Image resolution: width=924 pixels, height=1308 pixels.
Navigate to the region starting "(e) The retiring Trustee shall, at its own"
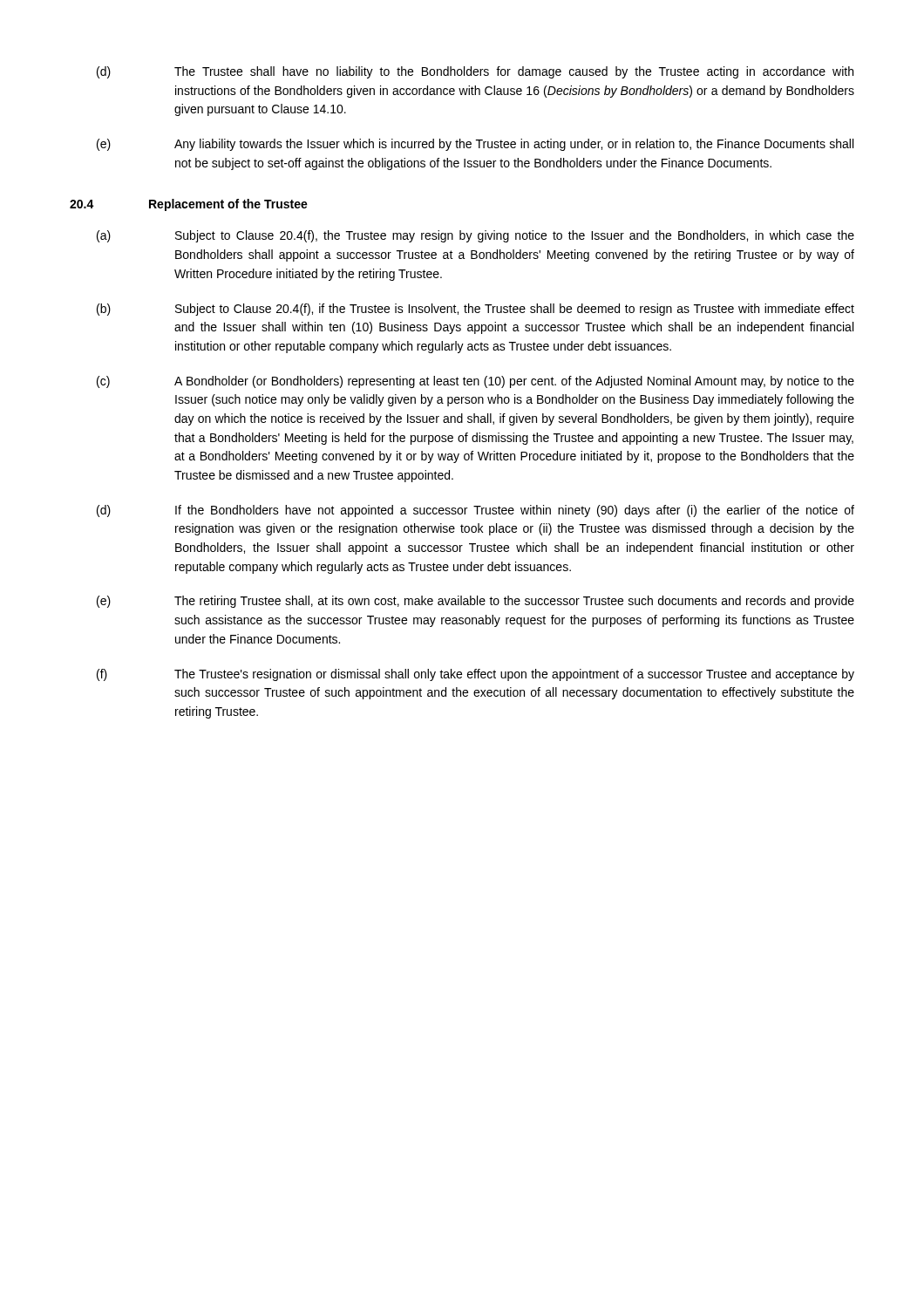[x=462, y=621]
